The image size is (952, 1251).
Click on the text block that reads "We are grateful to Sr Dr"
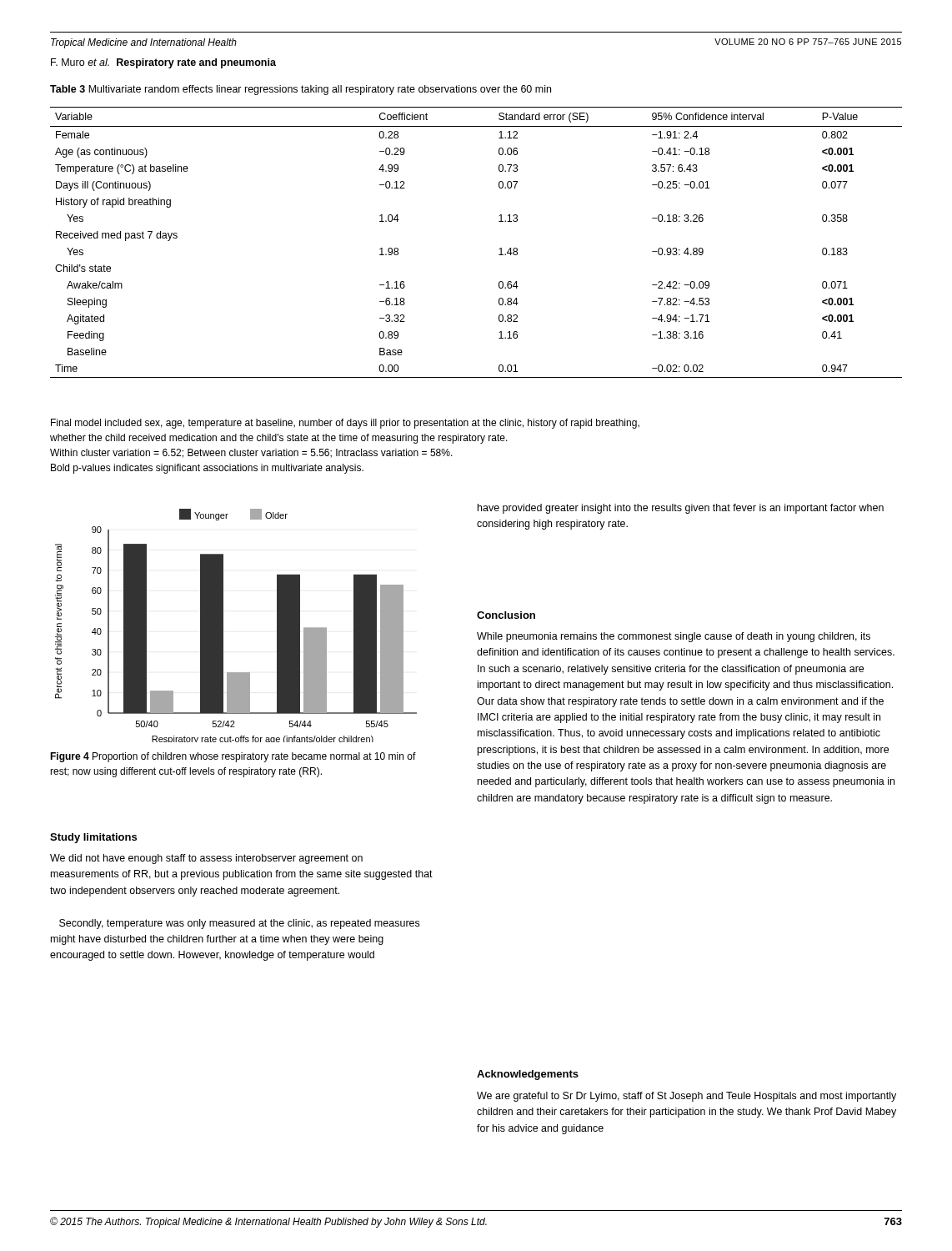pos(687,1112)
